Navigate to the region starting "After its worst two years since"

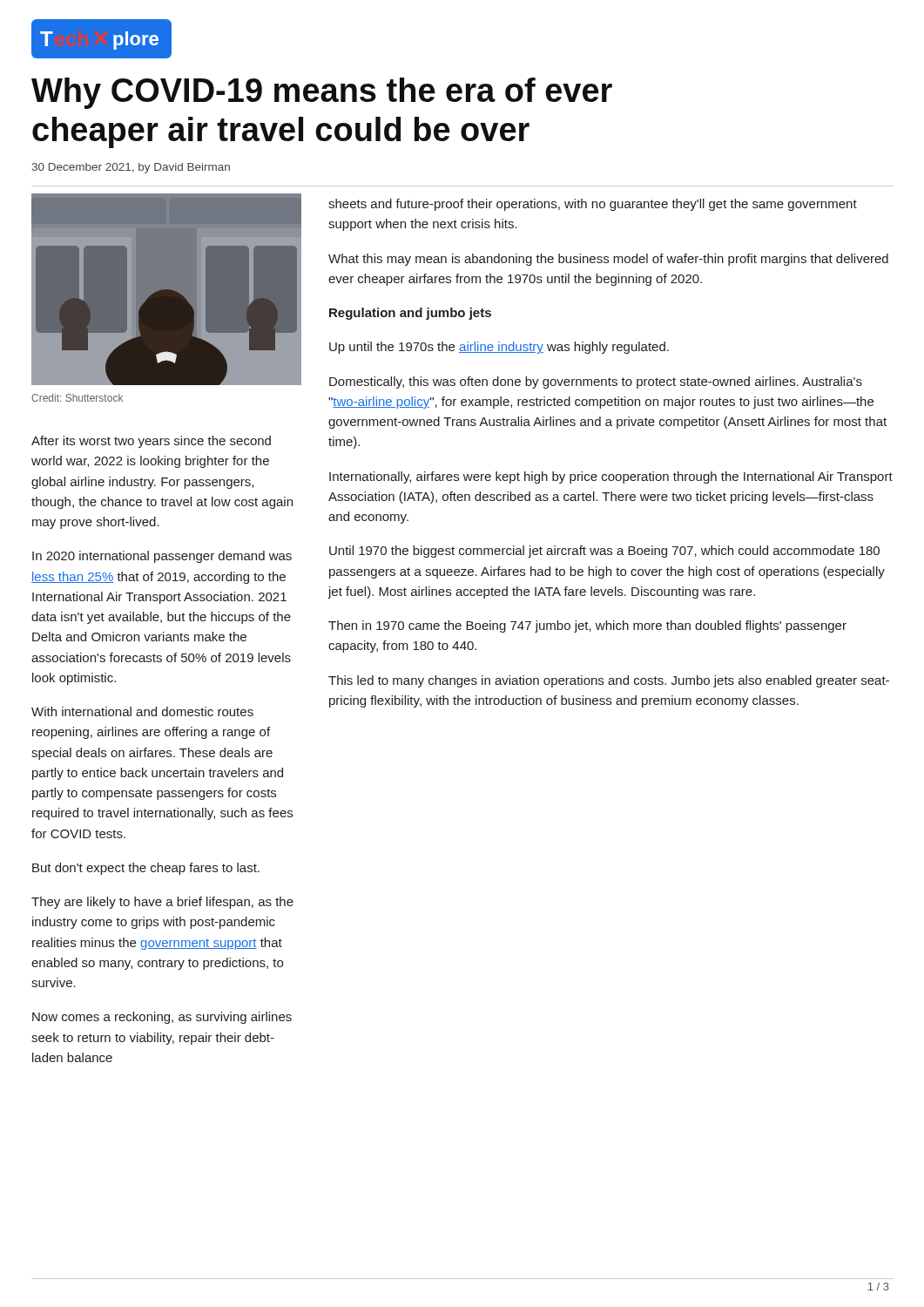(166, 481)
